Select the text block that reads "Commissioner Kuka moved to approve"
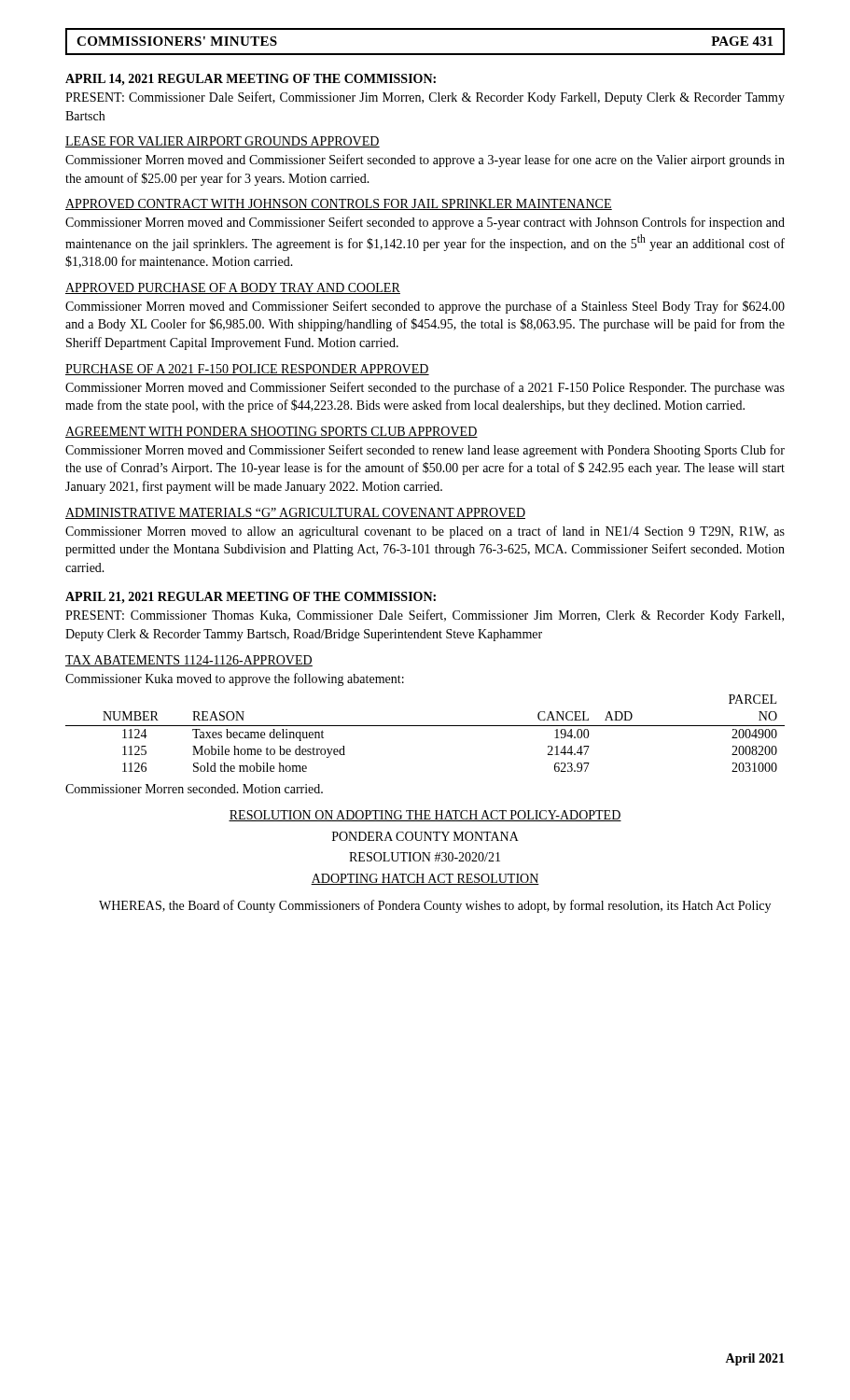Image resolution: width=850 pixels, height=1400 pixels. [235, 679]
